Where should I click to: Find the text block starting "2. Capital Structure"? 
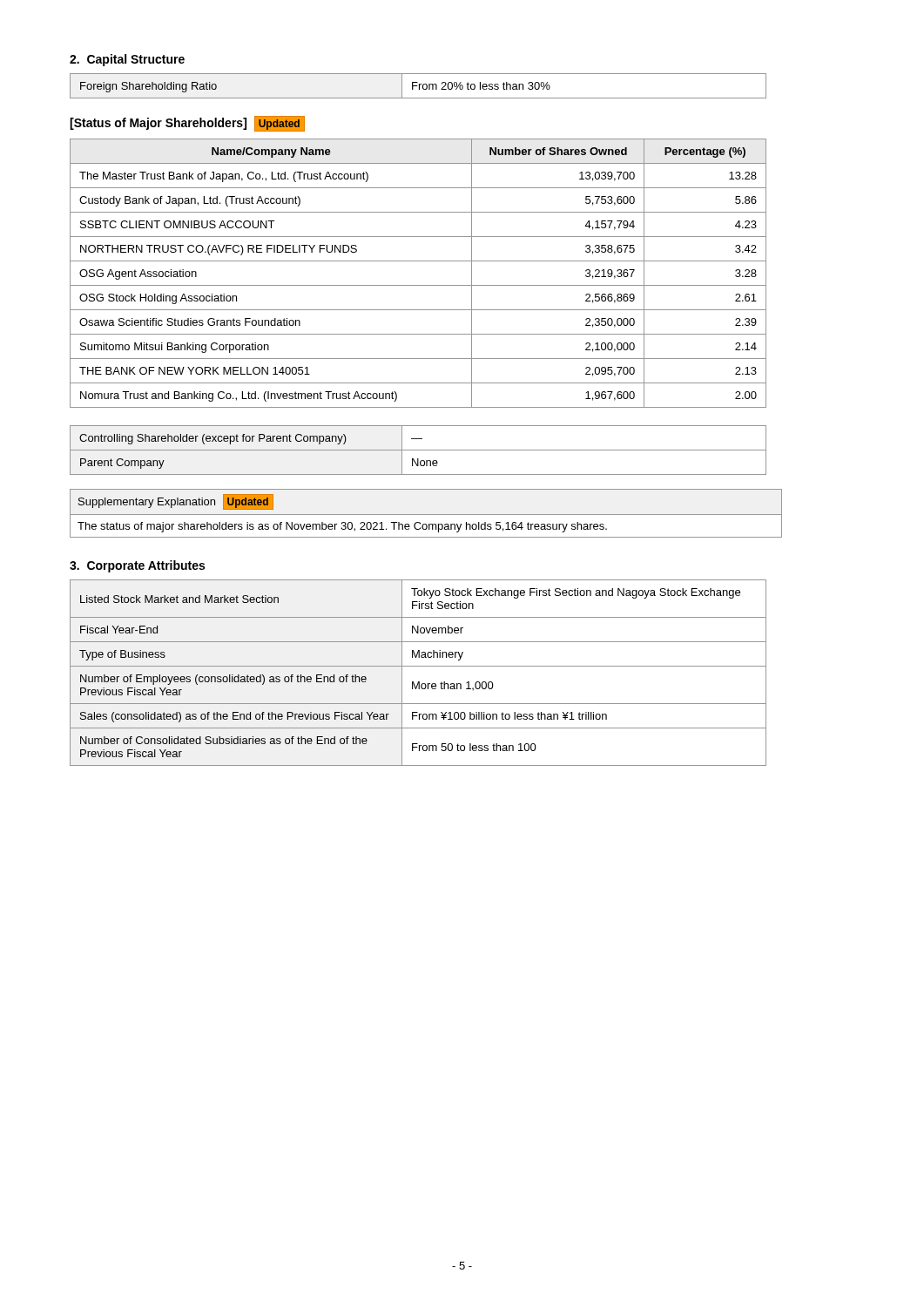127,59
